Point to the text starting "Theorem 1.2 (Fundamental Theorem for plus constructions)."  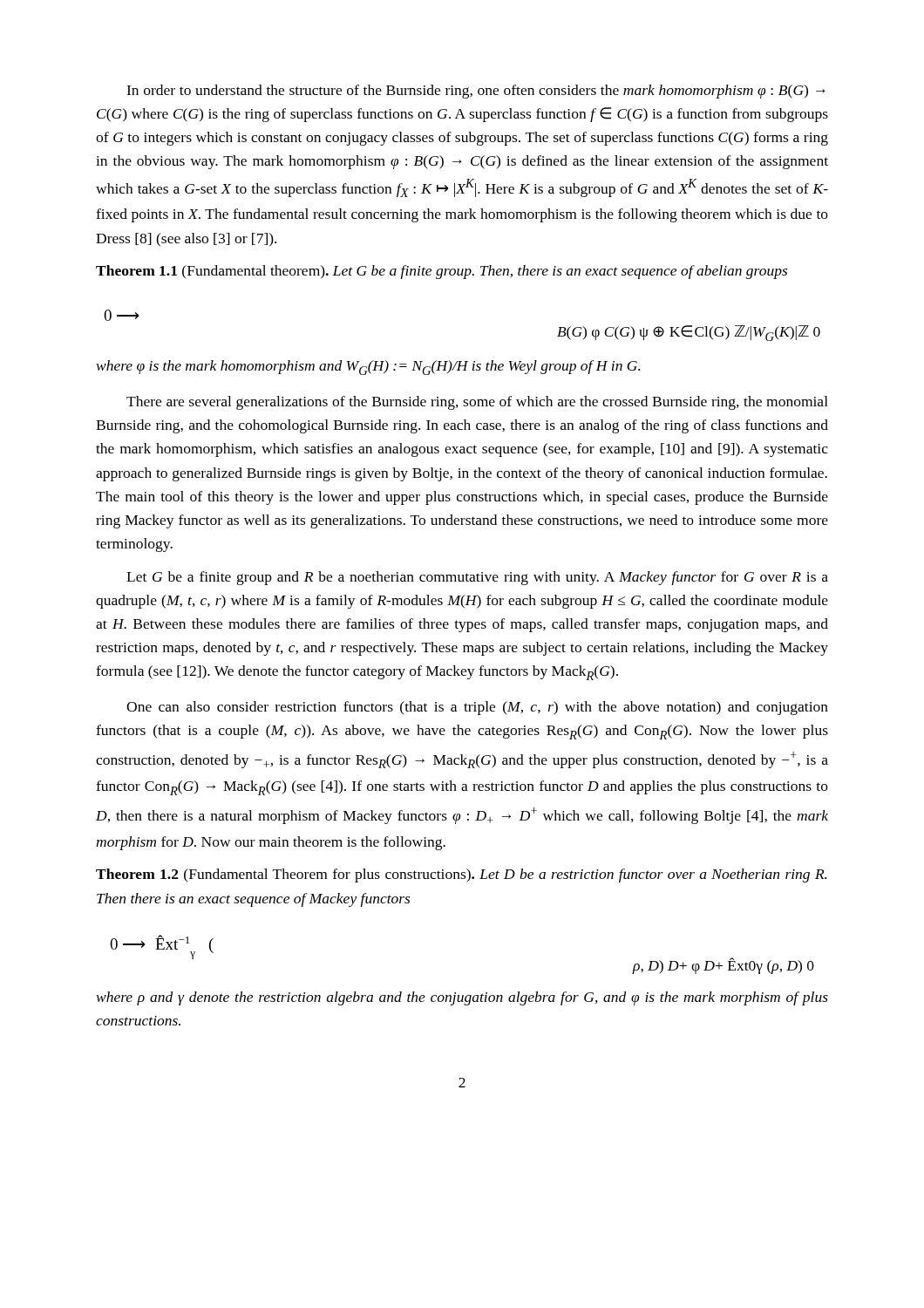pos(462,886)
